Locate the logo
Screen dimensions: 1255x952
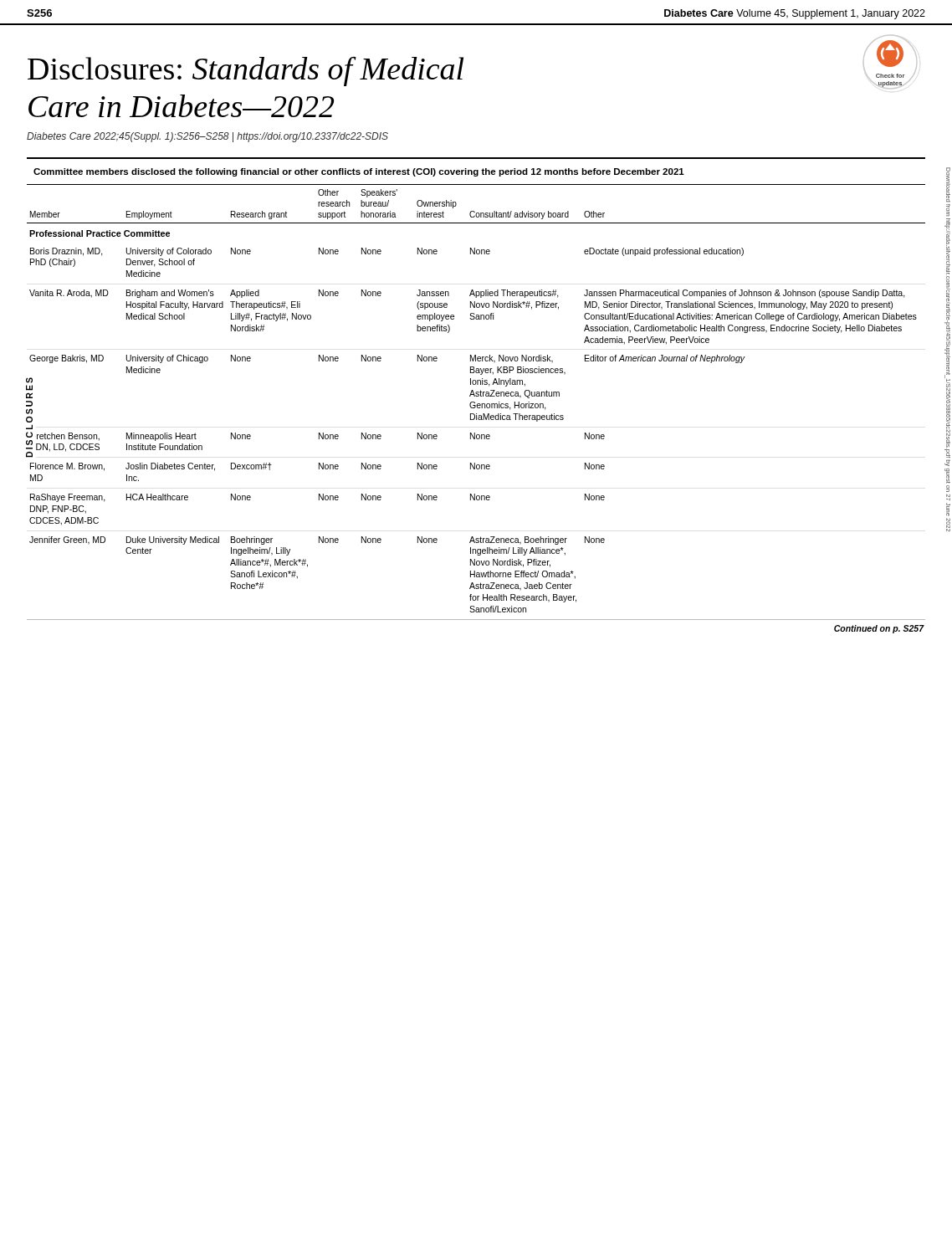(892, 64)
